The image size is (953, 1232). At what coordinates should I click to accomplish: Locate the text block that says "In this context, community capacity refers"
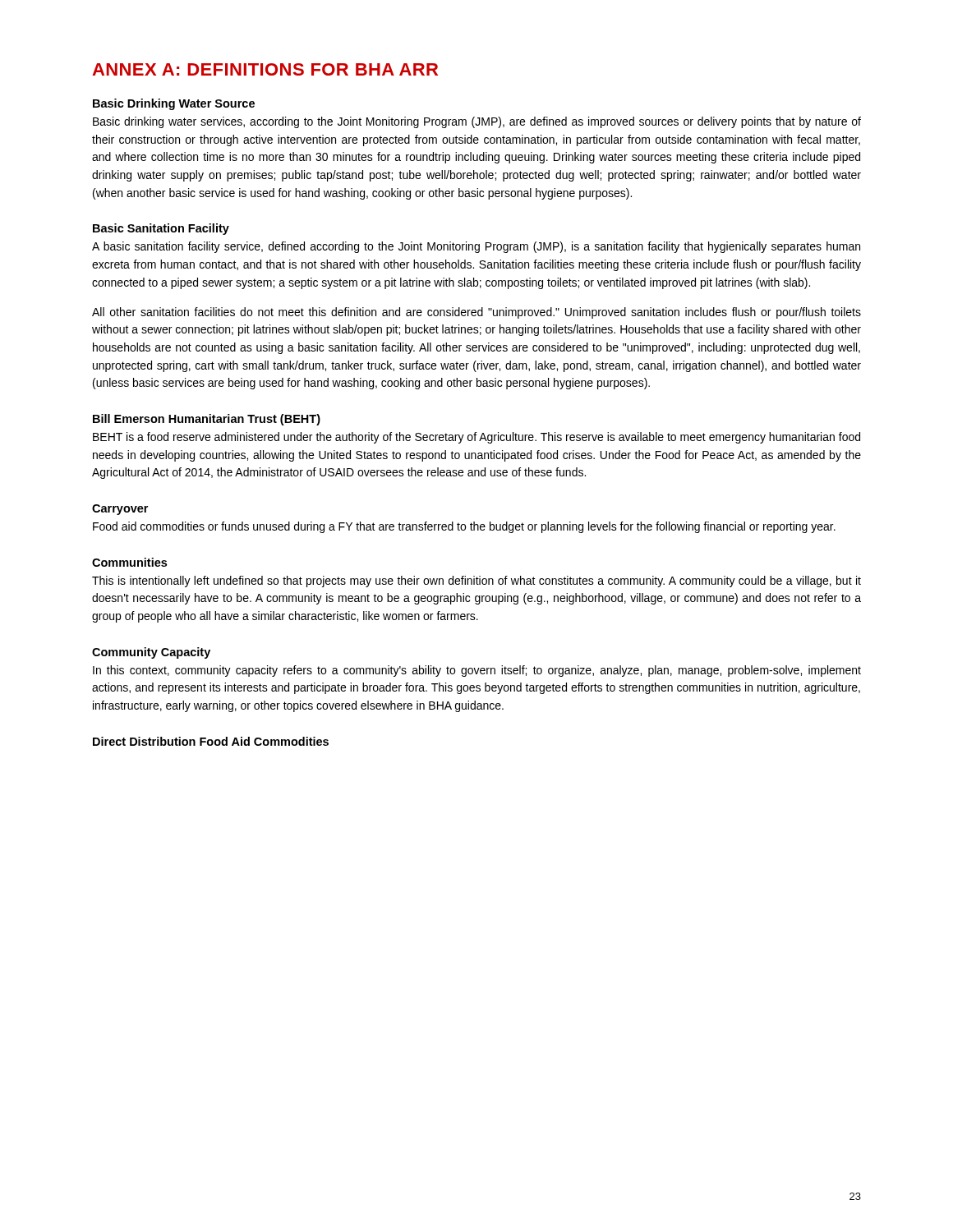click(x=476, y=688)
